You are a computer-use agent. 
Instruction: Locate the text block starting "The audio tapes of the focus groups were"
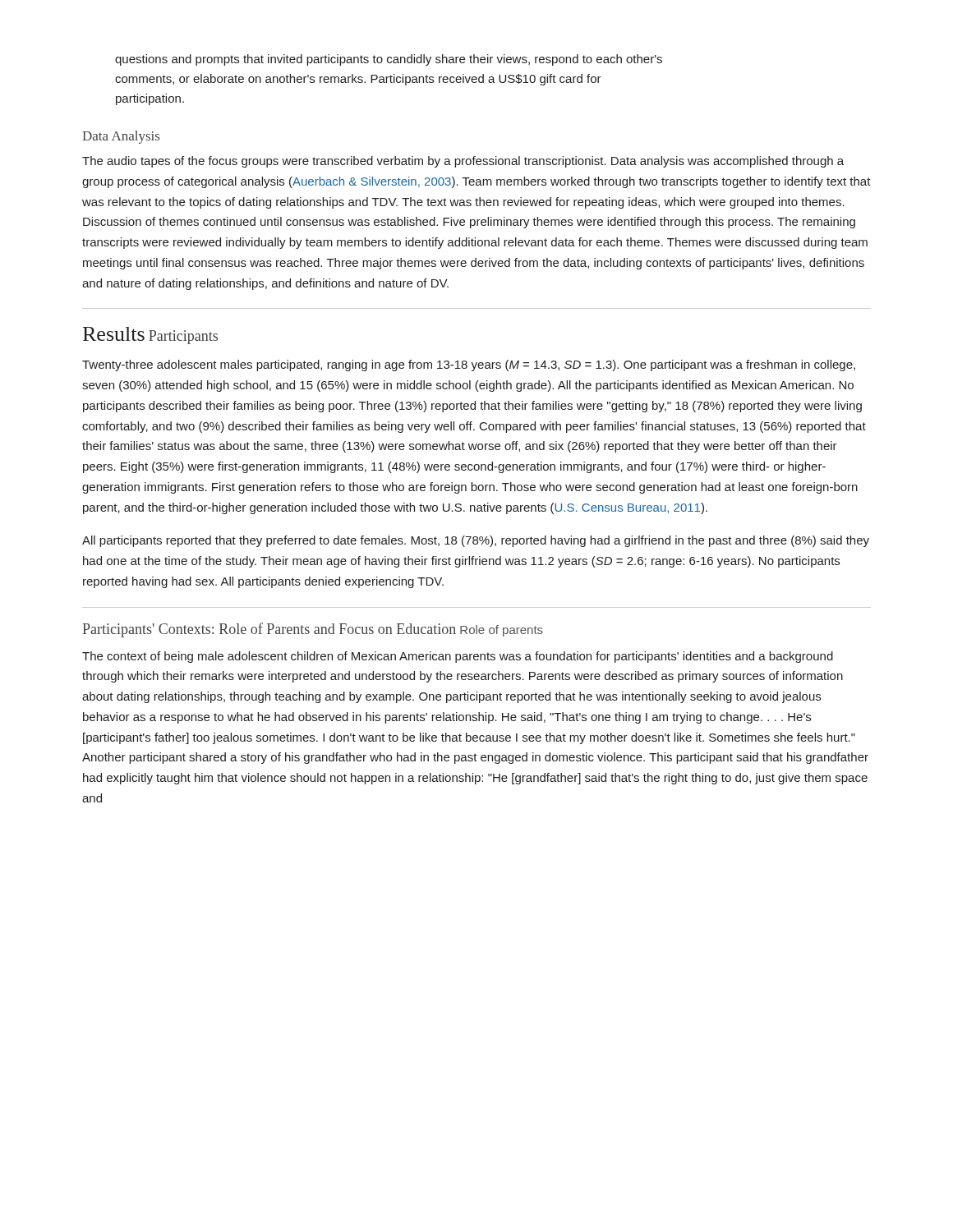point(476,222)
